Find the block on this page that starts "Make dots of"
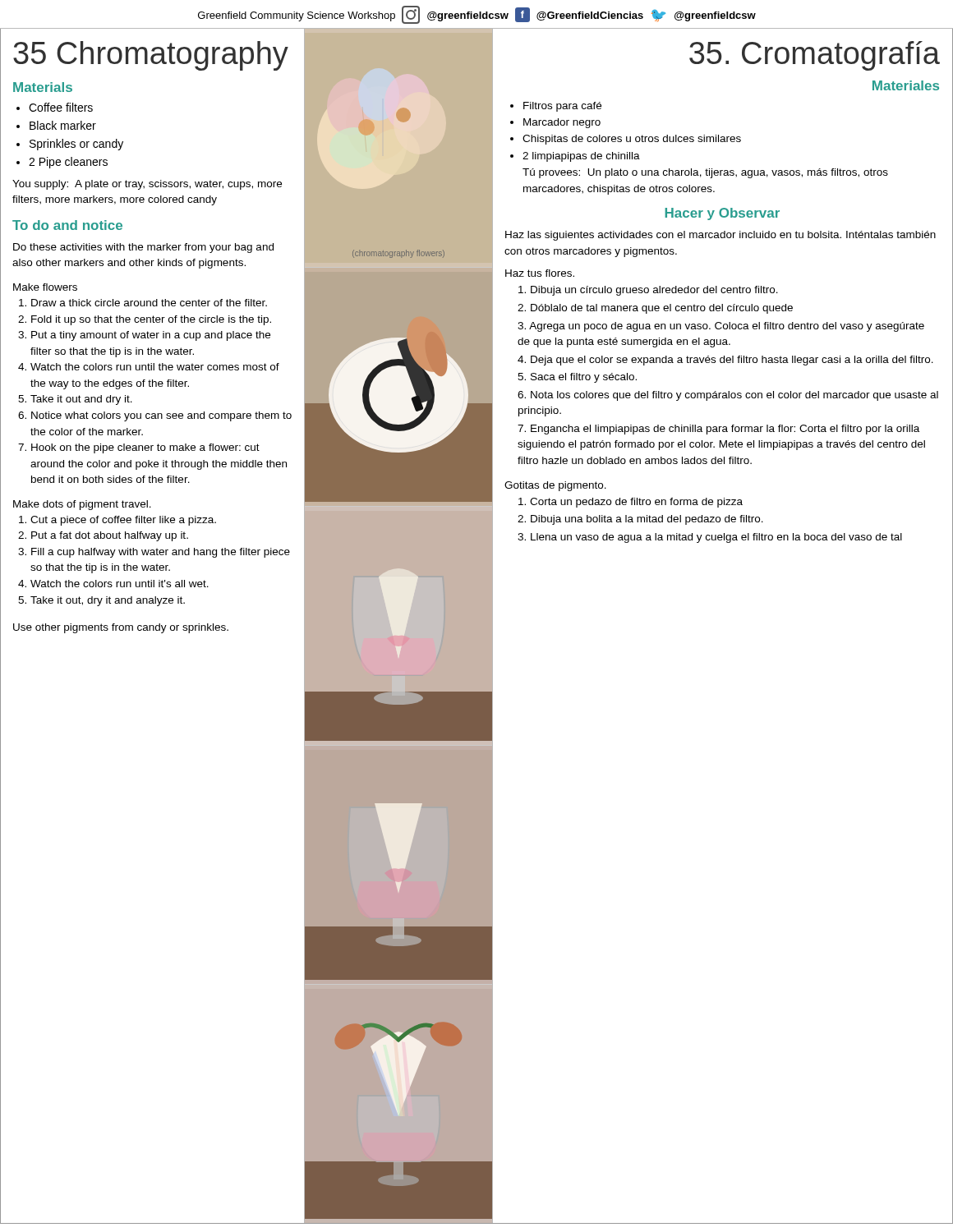 [x=82, y=504]
